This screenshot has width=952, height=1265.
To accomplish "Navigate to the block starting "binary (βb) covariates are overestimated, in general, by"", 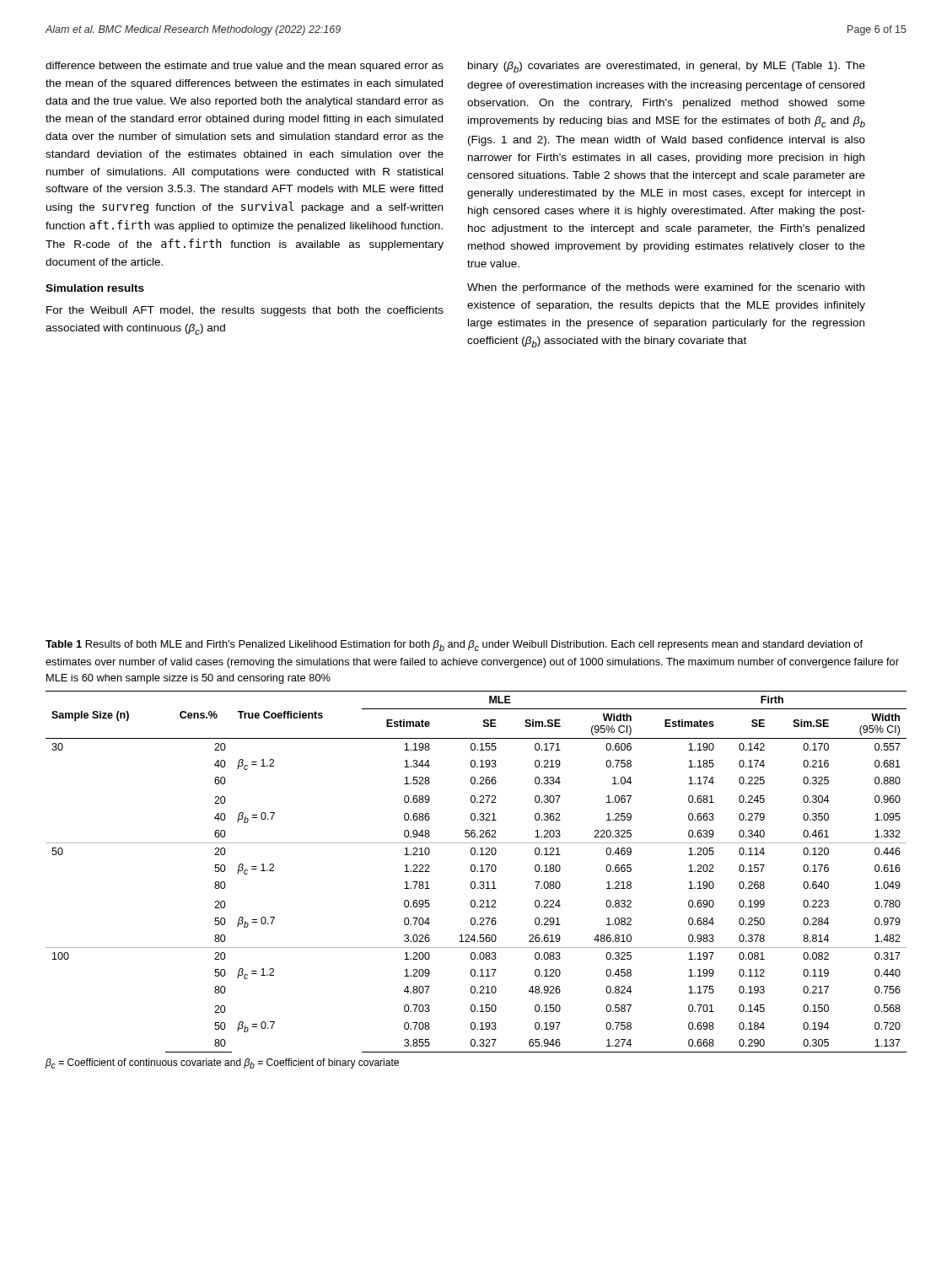I will (x=666, y=205).
